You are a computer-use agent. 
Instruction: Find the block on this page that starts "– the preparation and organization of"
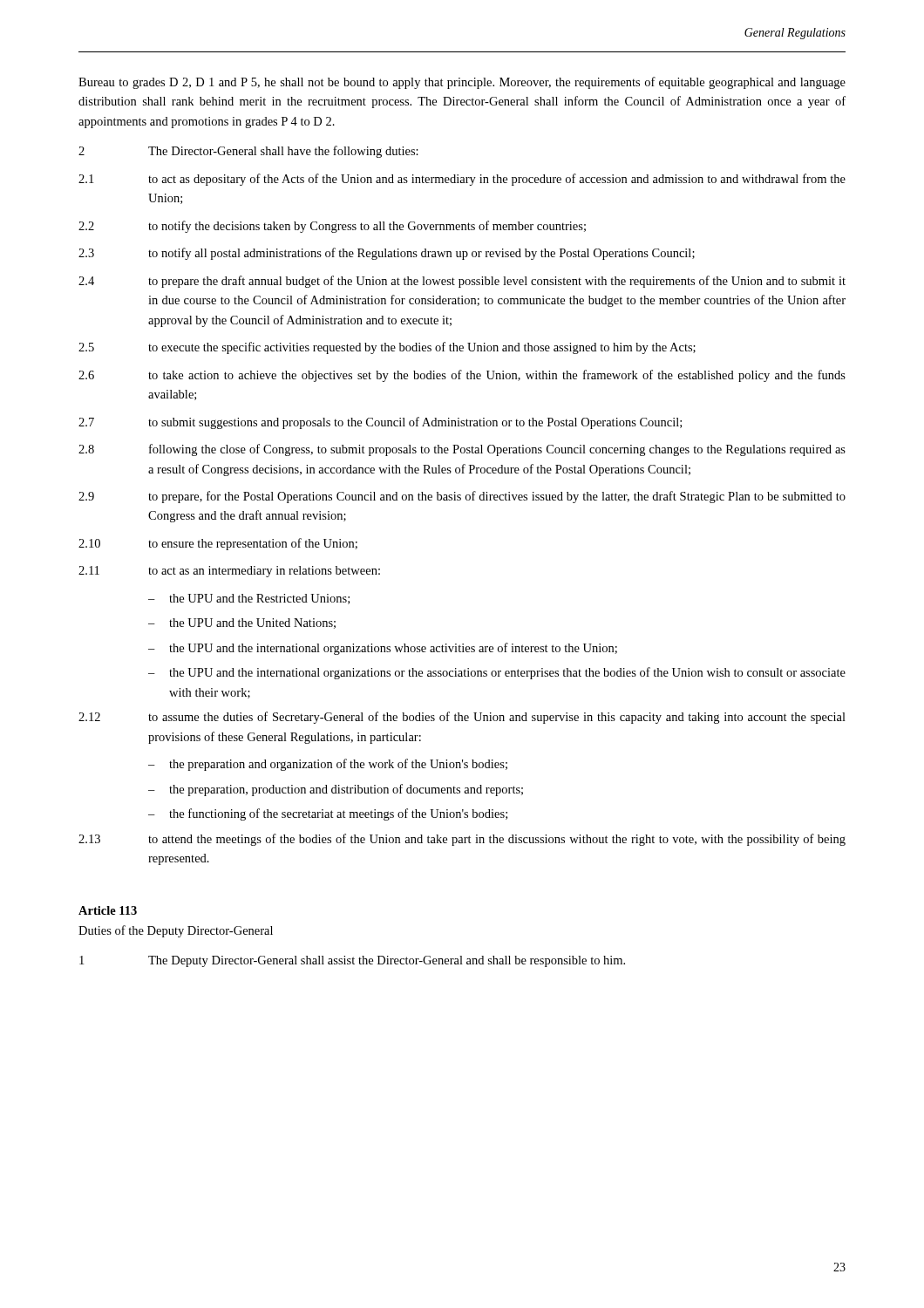point(497,764)
